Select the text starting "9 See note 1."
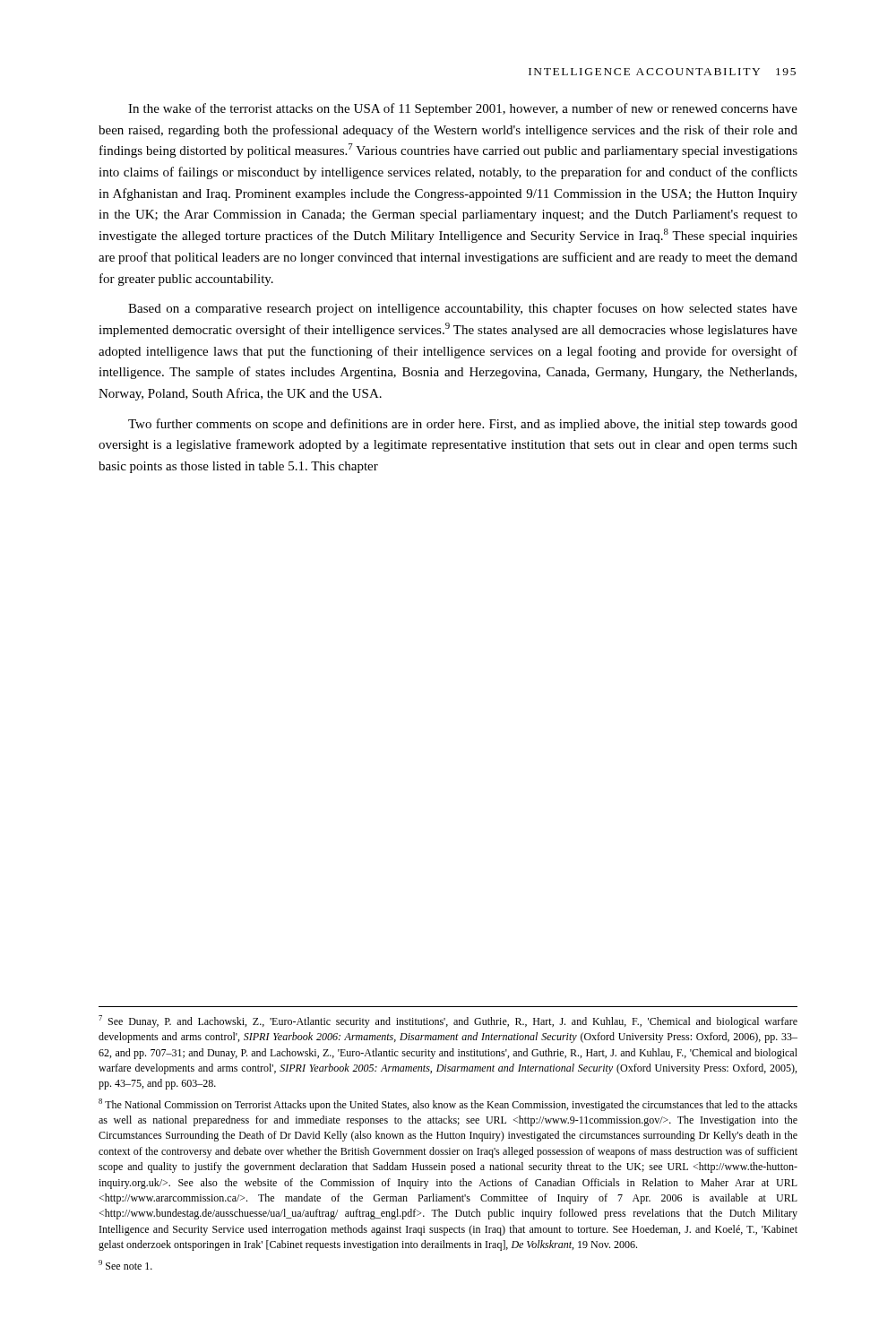 coord(125,1265)
